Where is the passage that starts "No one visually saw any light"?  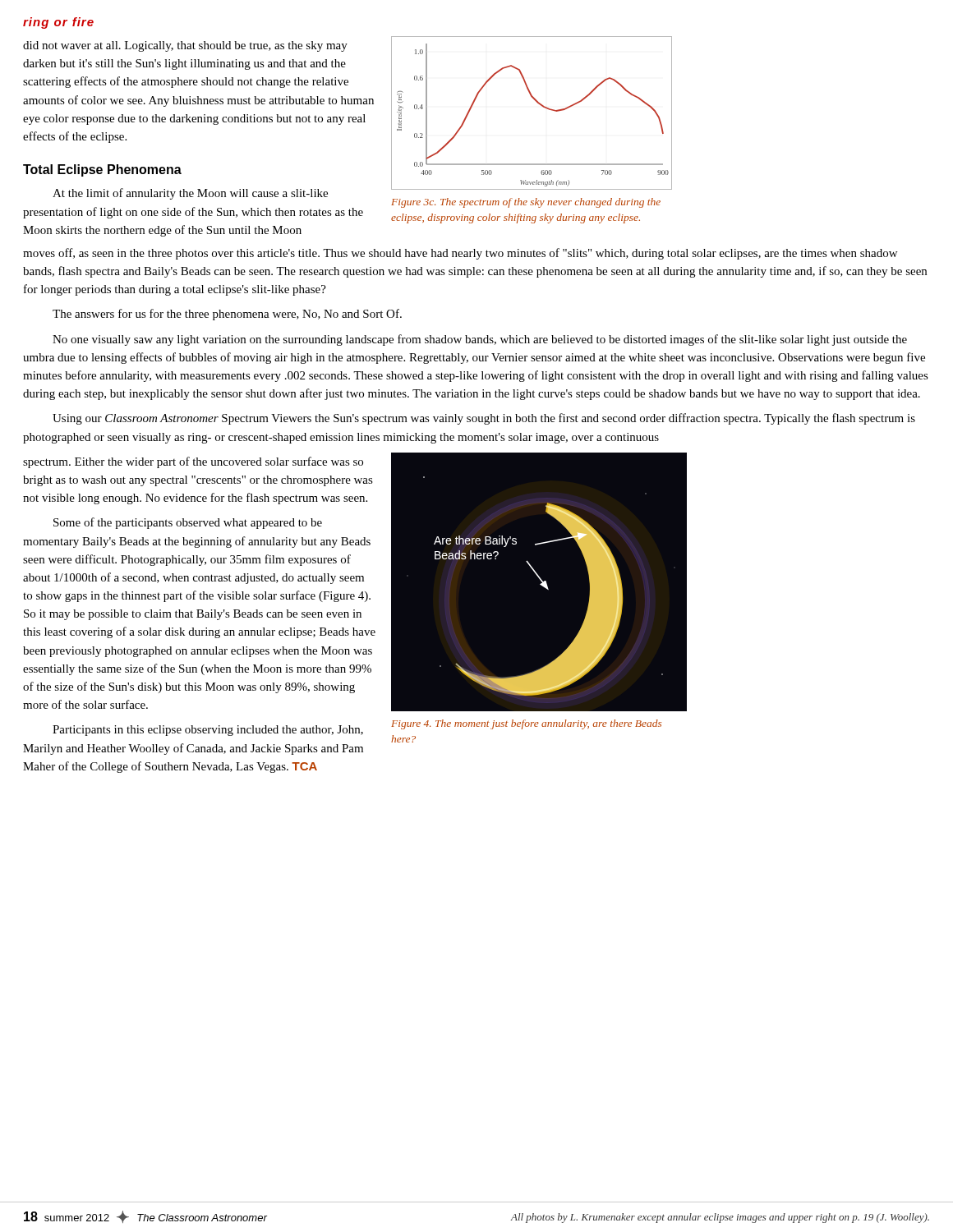[476, 366]
